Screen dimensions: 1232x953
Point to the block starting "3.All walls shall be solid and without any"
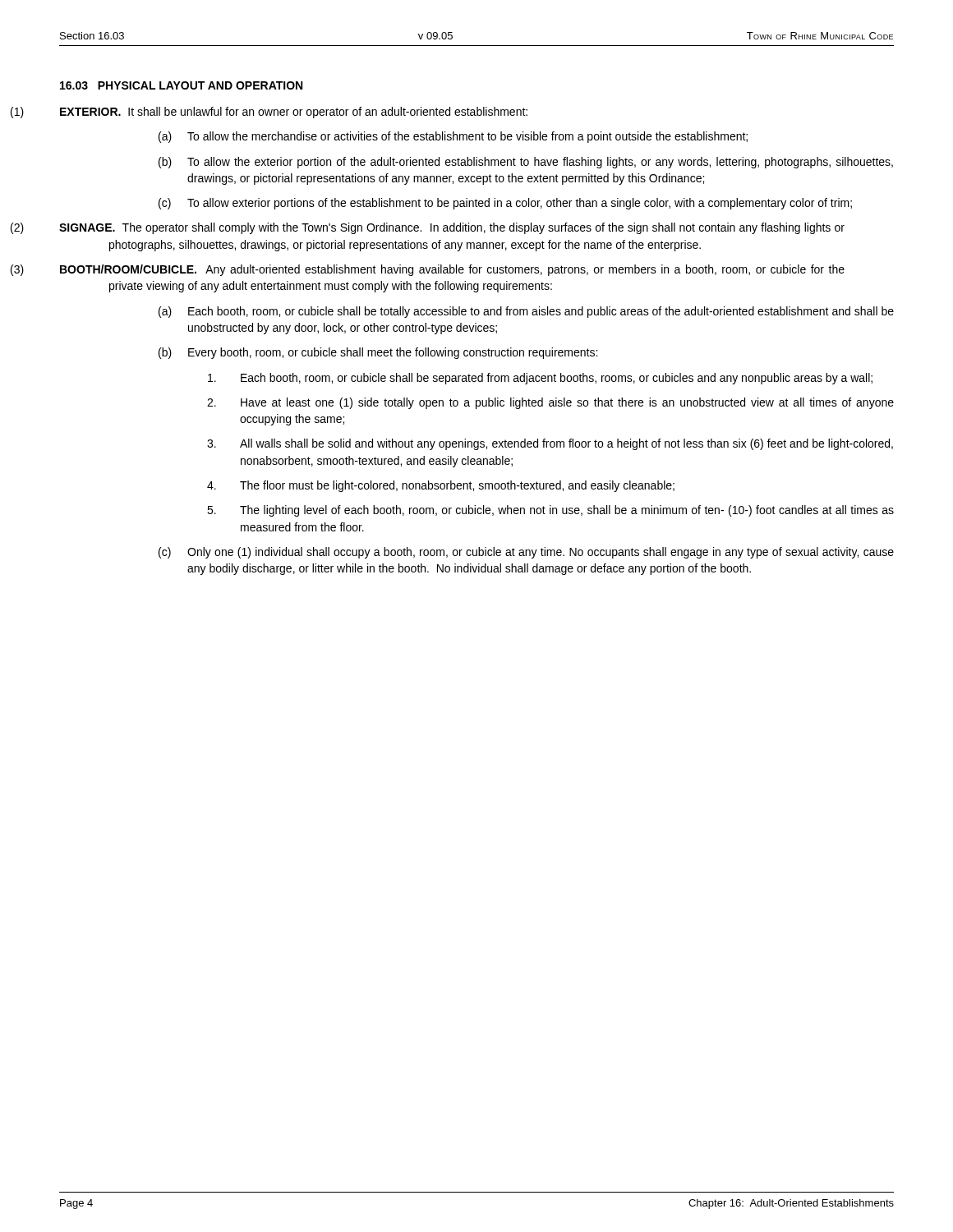click(x=550, y=452)
